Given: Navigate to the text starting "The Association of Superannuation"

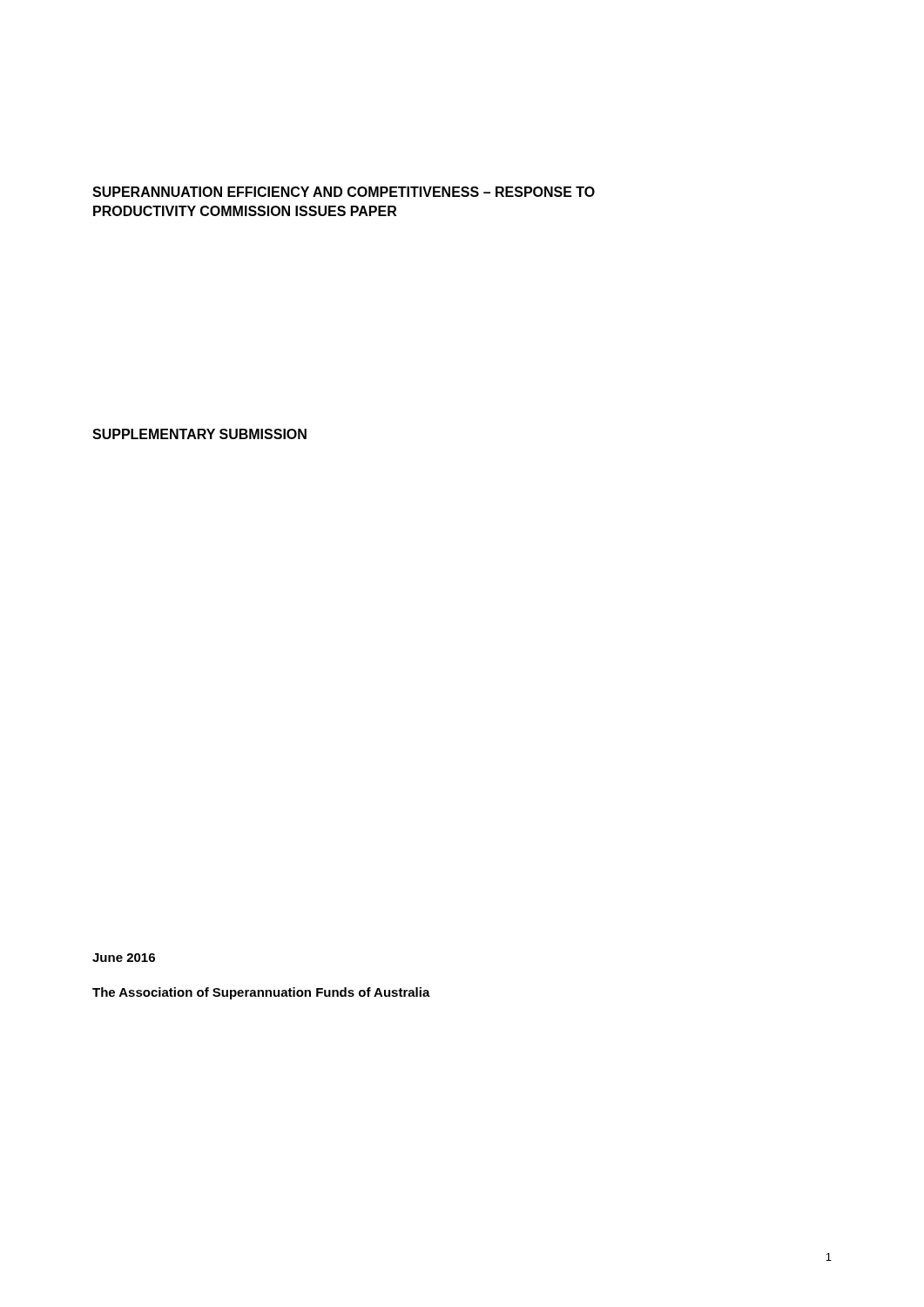Looking at the screenshot, I should point(261,992).
